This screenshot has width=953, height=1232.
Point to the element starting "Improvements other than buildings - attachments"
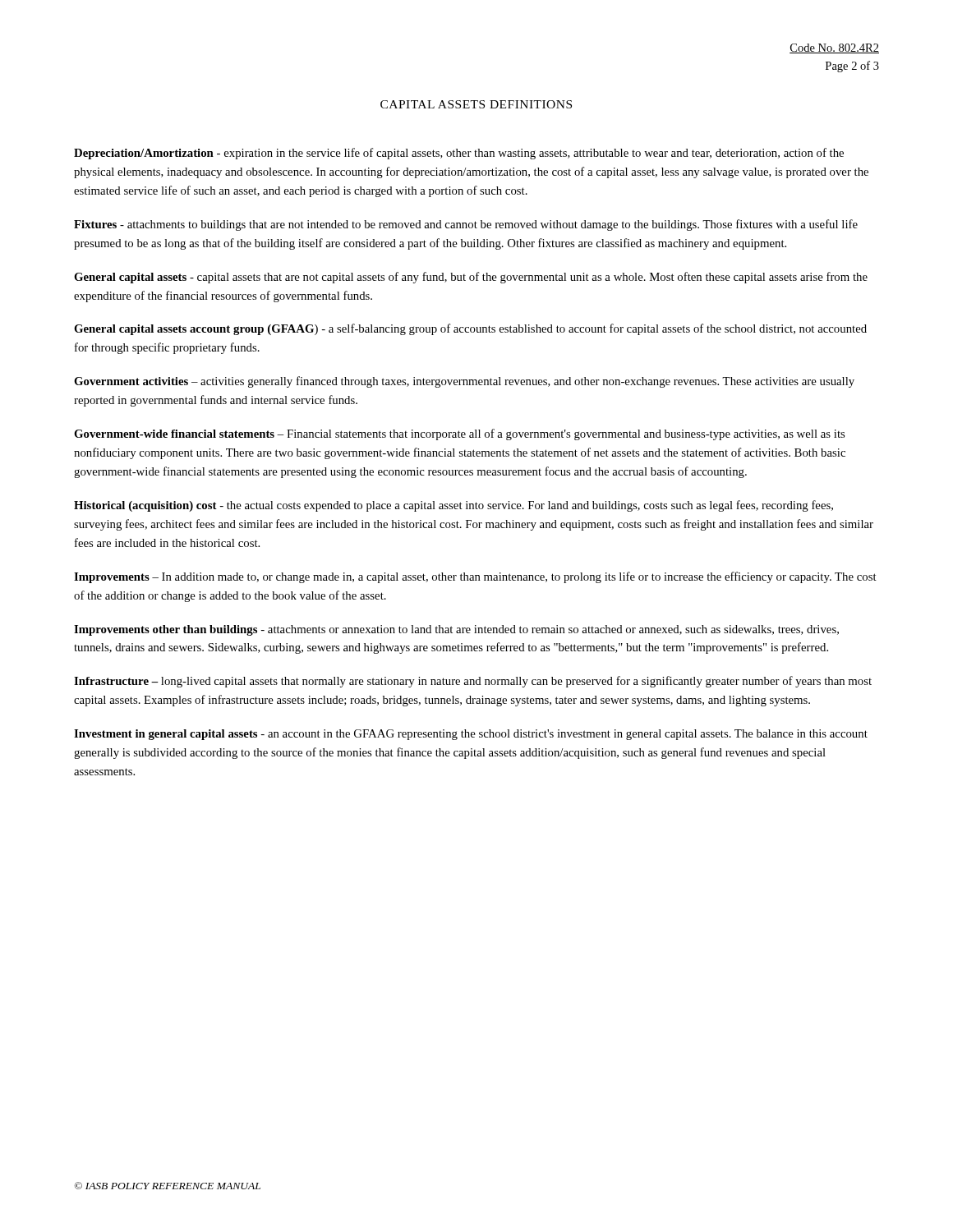[x=457, y=638]
